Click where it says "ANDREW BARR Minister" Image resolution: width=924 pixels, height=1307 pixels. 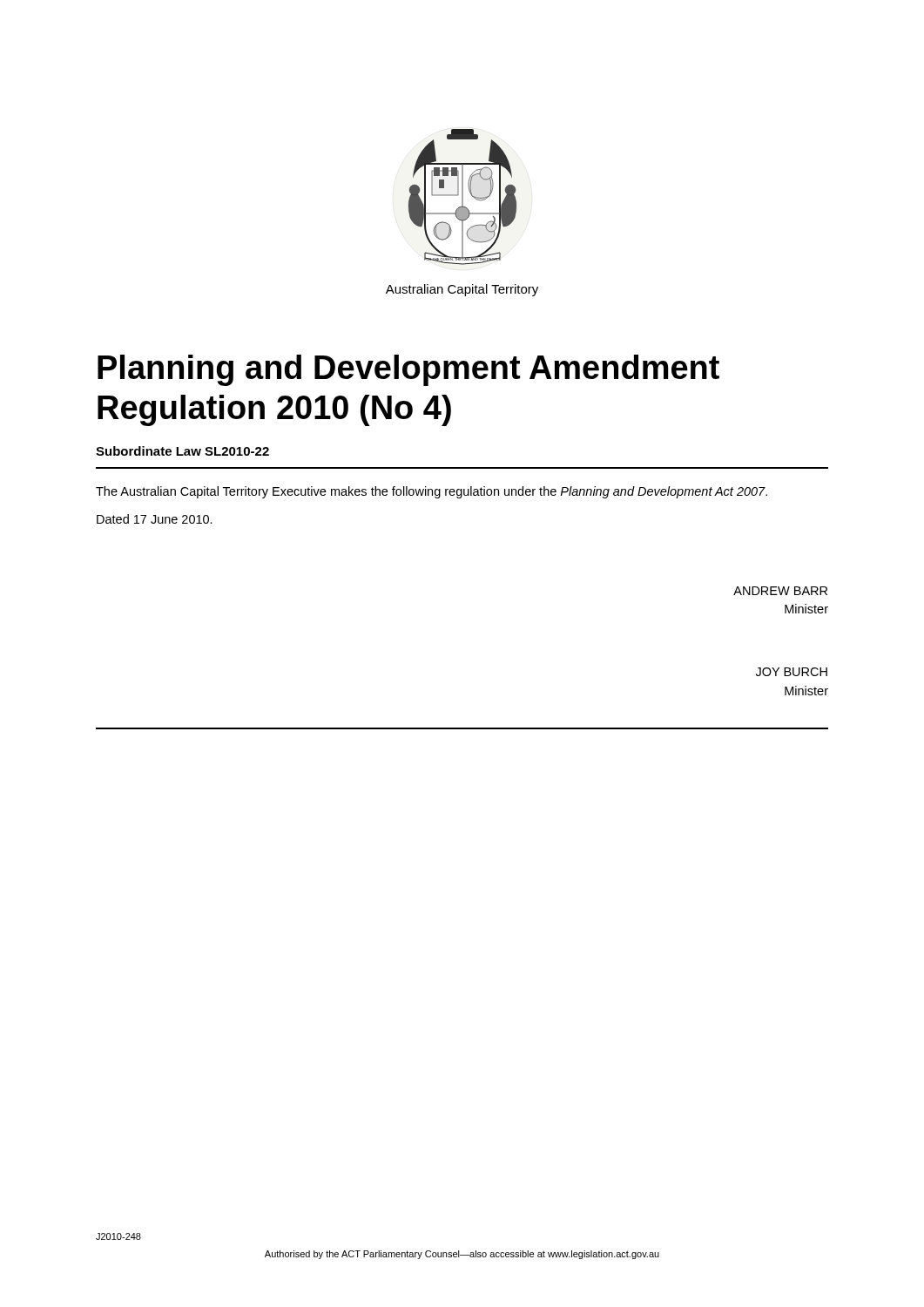(780, 591)
